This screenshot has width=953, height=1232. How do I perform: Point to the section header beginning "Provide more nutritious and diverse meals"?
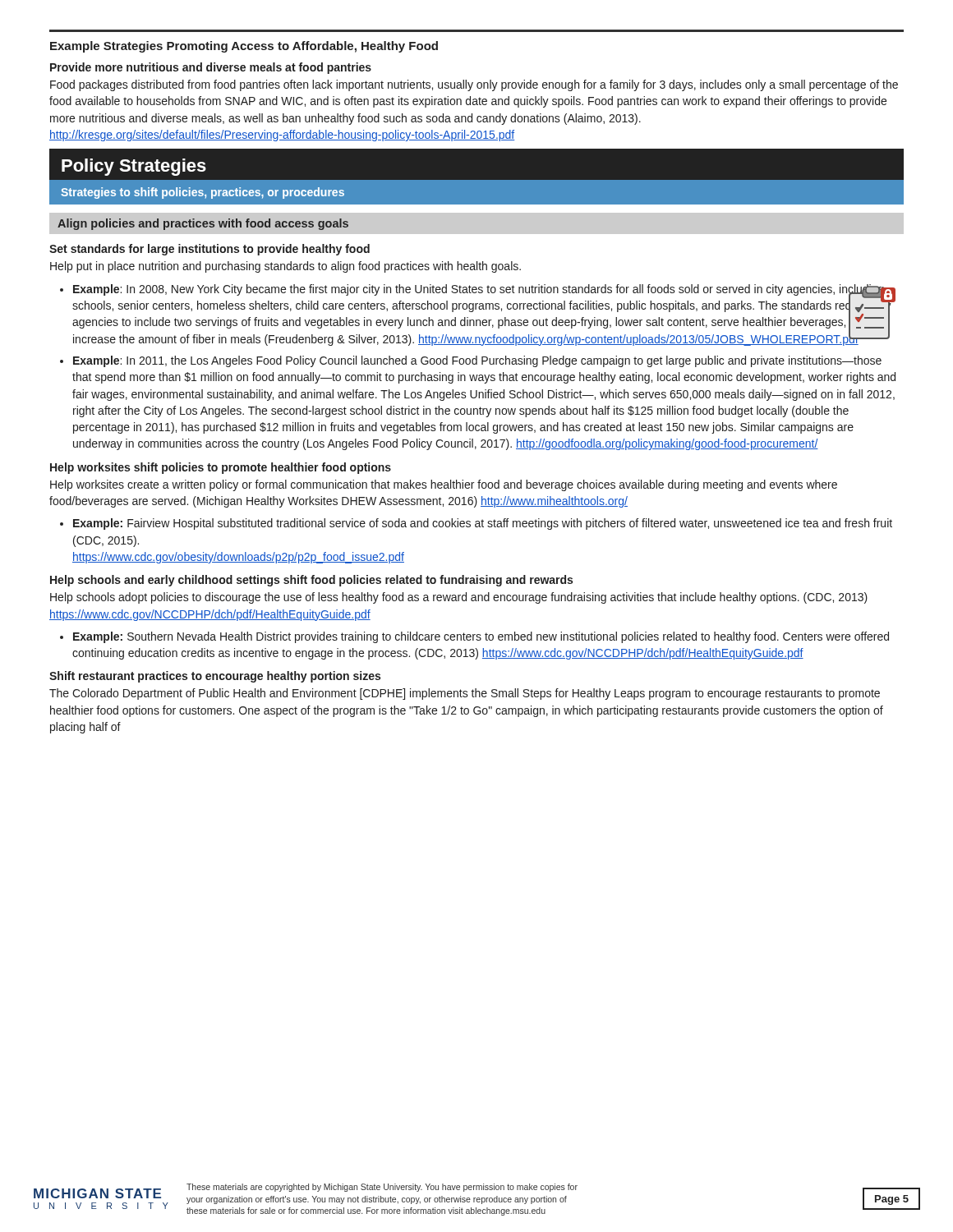tap(211, 68)
